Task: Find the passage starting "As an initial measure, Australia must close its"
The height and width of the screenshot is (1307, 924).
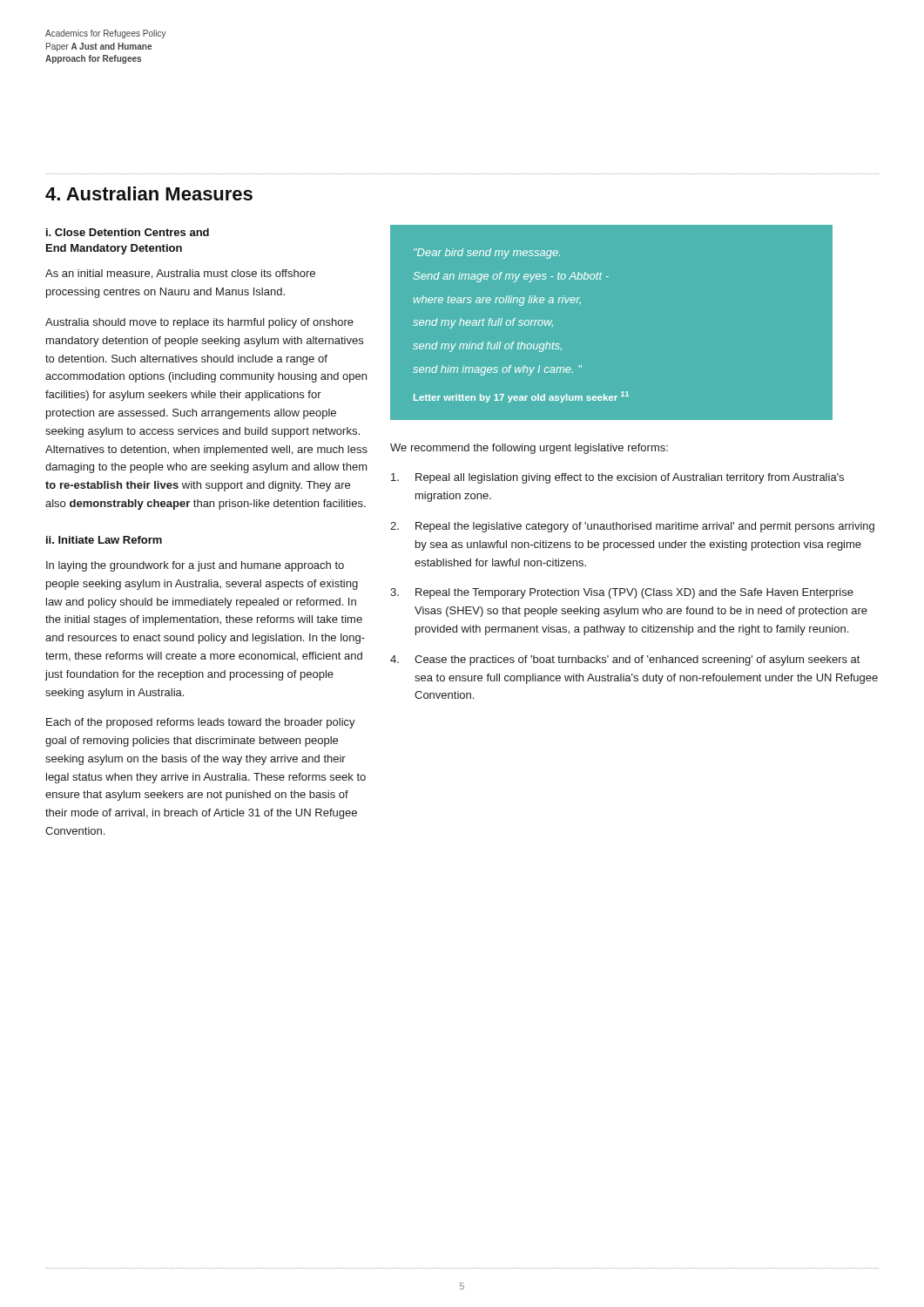Action: click(x=206, y=389)
